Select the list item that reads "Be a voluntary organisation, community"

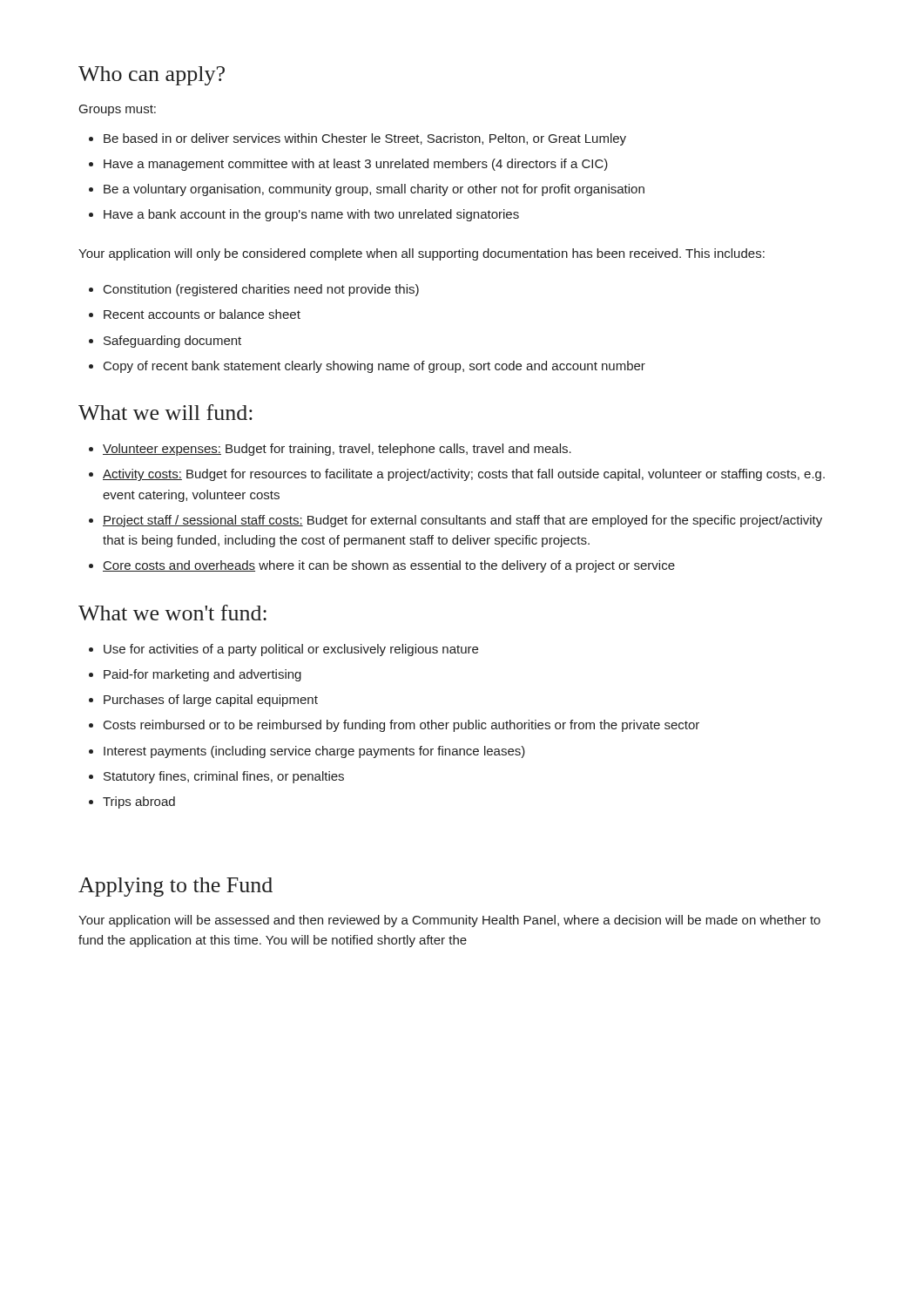click(x=374, y=189)
